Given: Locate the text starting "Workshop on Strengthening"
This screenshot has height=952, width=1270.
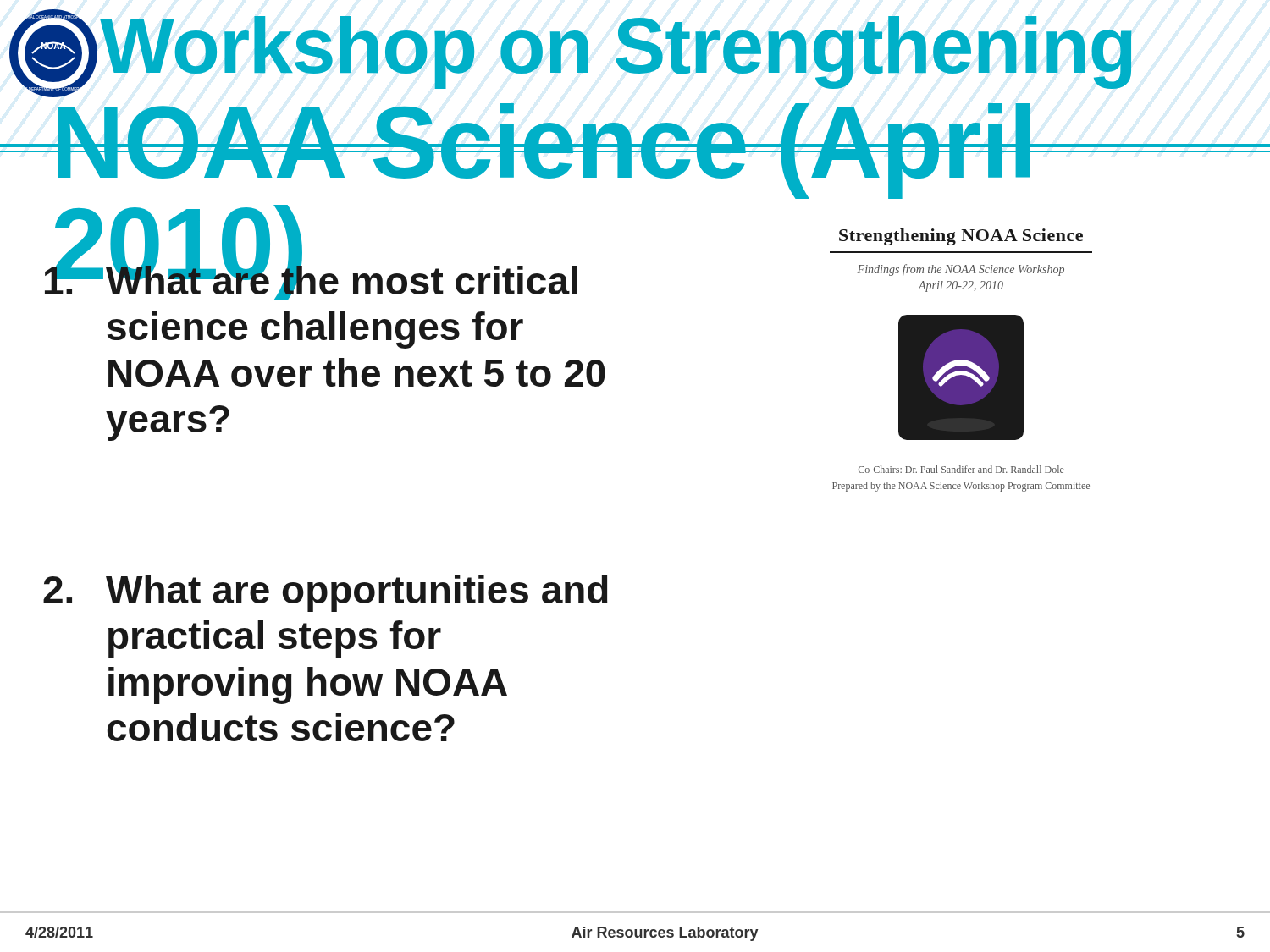Looking at the screenshot, I should coord(618,46).
